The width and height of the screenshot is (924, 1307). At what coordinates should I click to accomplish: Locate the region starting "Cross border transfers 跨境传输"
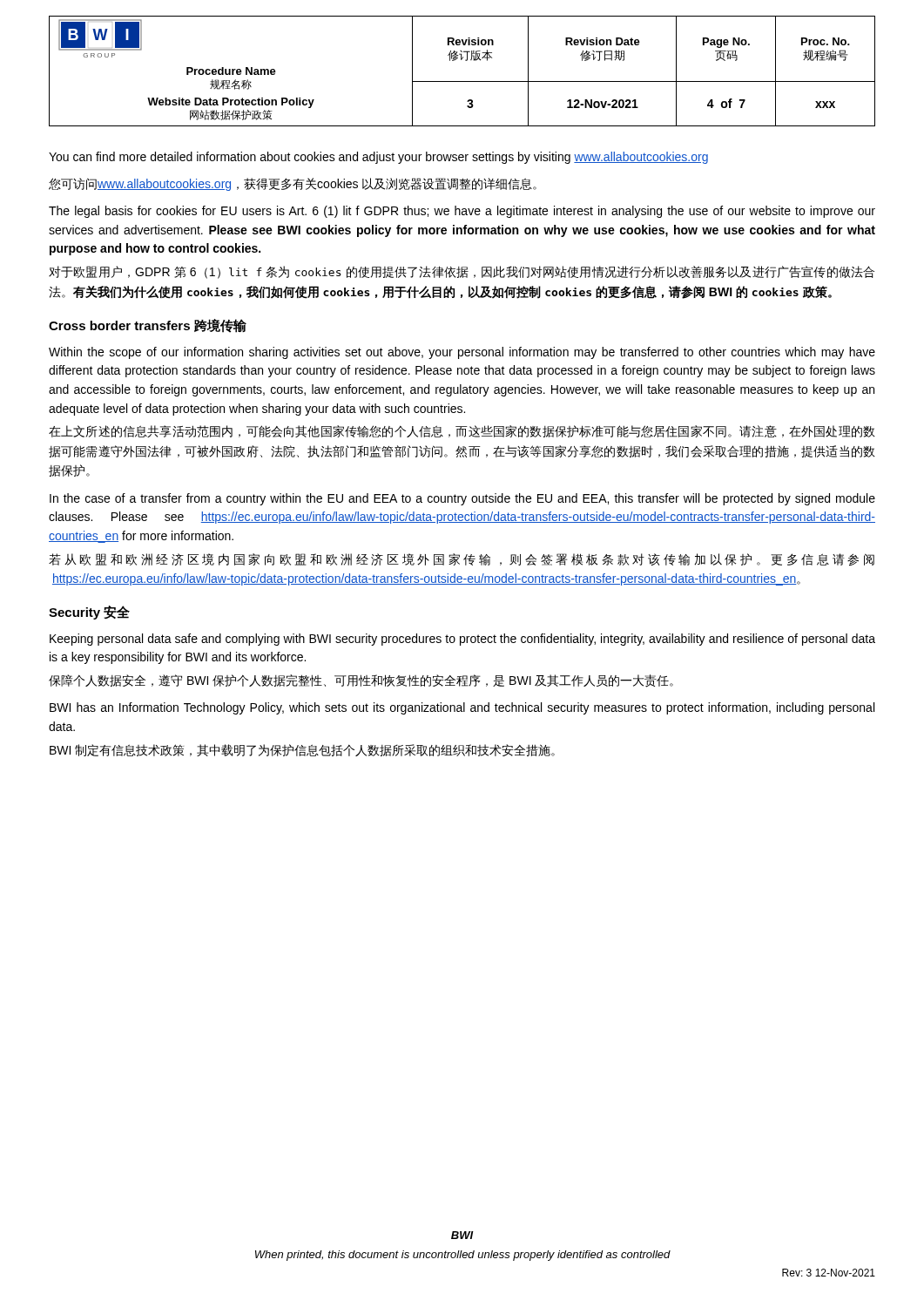148,325
